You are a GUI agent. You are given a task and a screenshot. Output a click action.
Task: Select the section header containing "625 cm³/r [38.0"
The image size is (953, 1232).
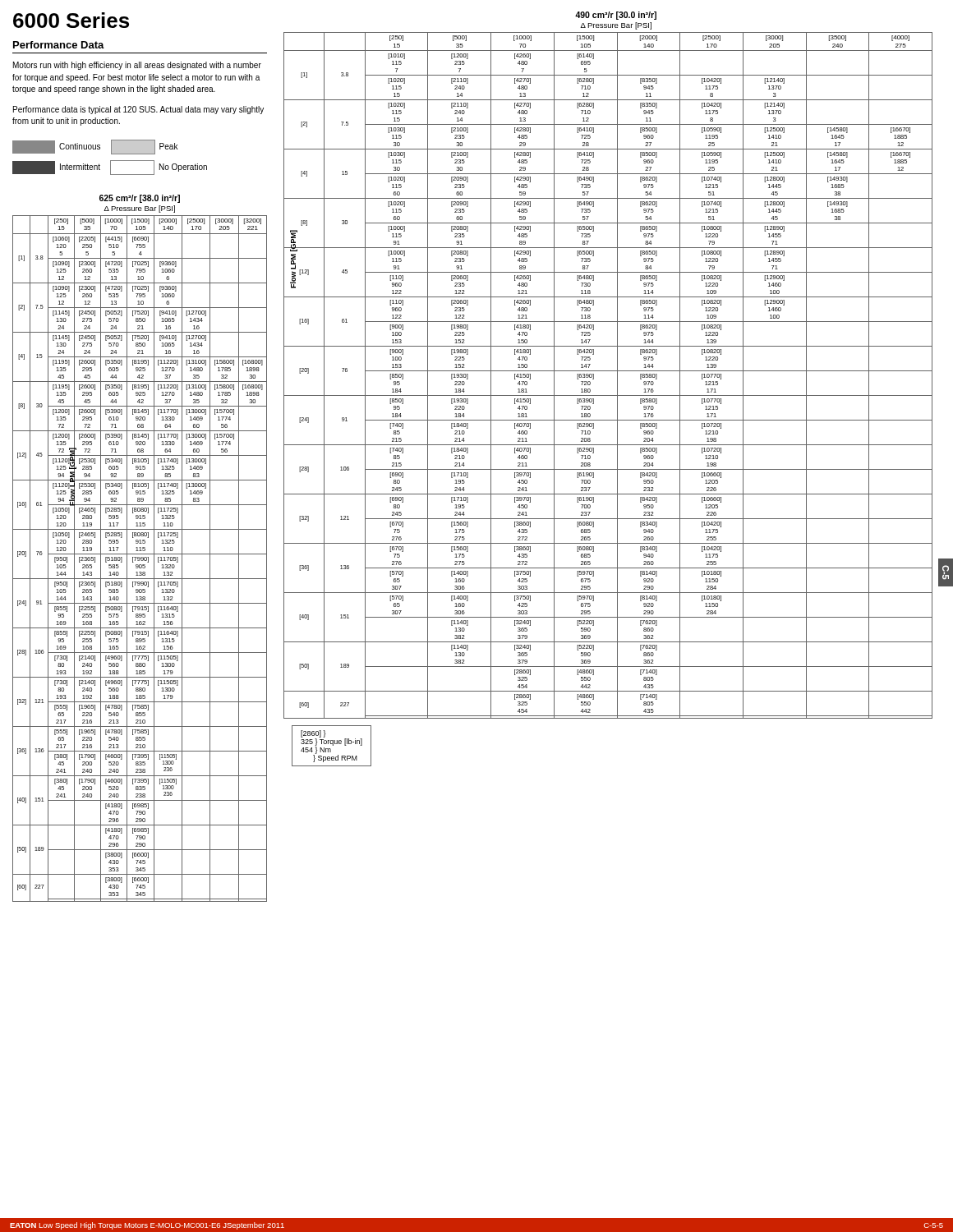pyautogui.click(x=140, y=197)
